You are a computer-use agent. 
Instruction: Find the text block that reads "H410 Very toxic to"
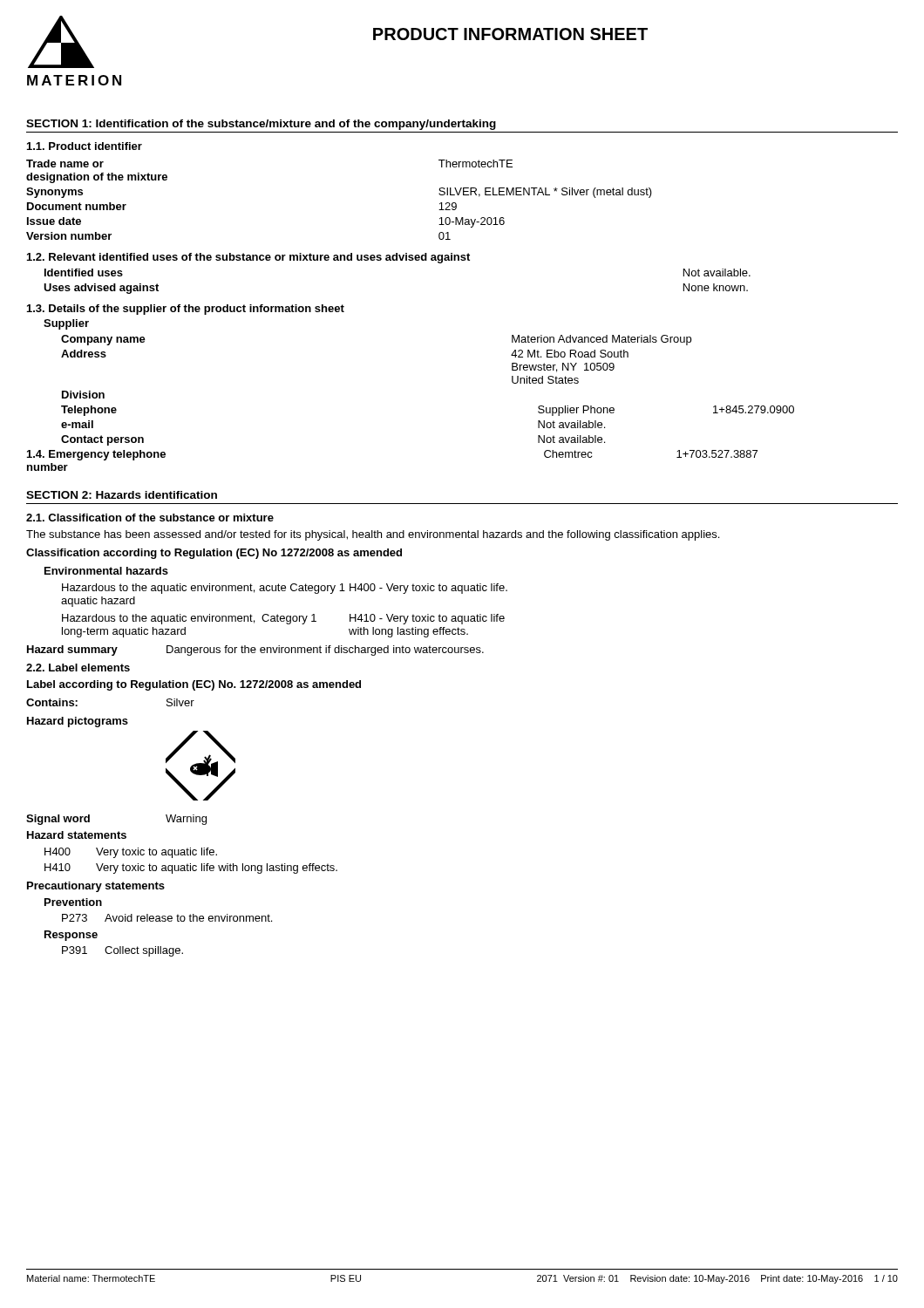click(191, 867)
